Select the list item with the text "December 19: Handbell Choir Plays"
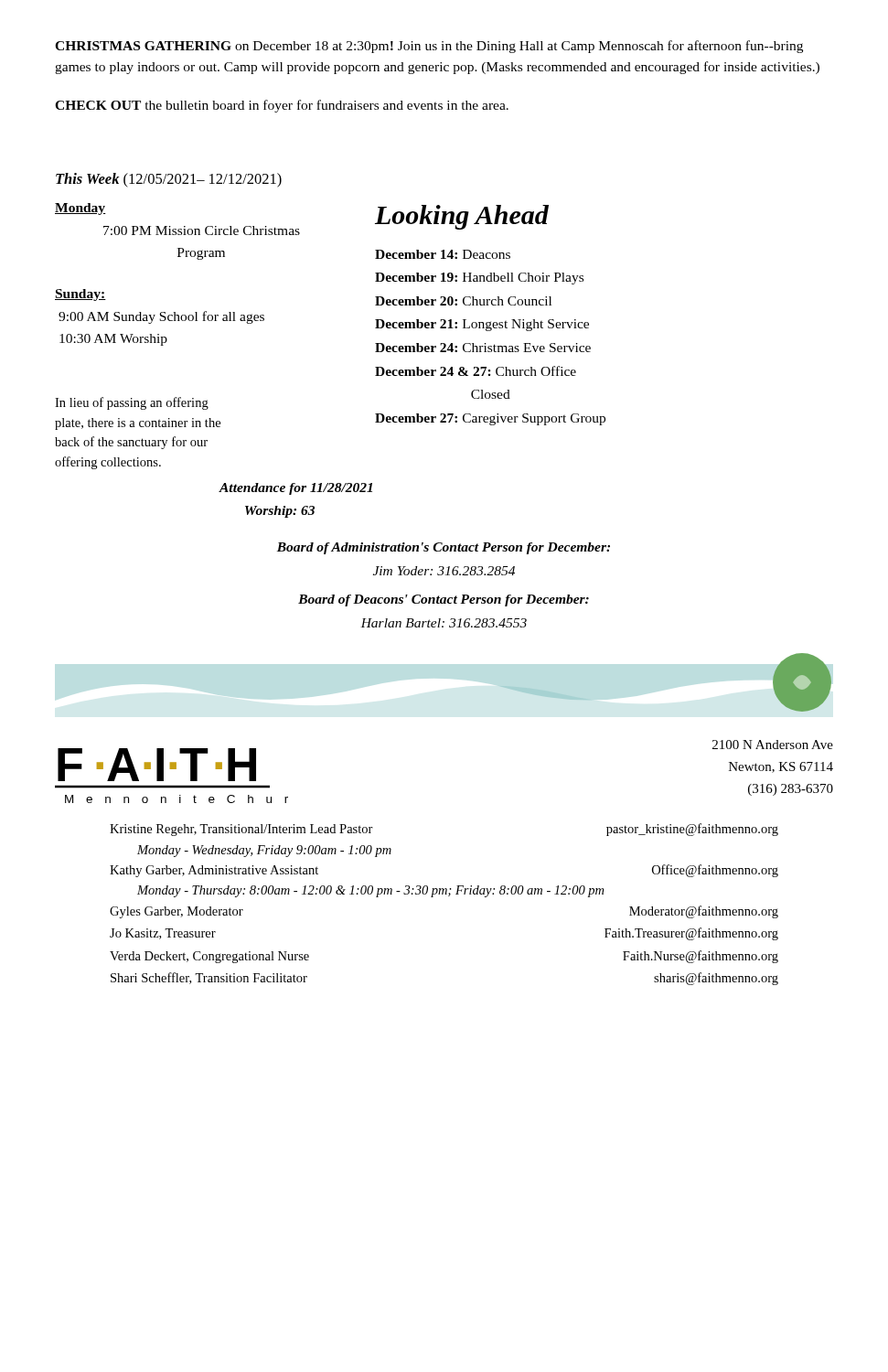Viewport: 888px width, 1372px height. pos(480,277)
